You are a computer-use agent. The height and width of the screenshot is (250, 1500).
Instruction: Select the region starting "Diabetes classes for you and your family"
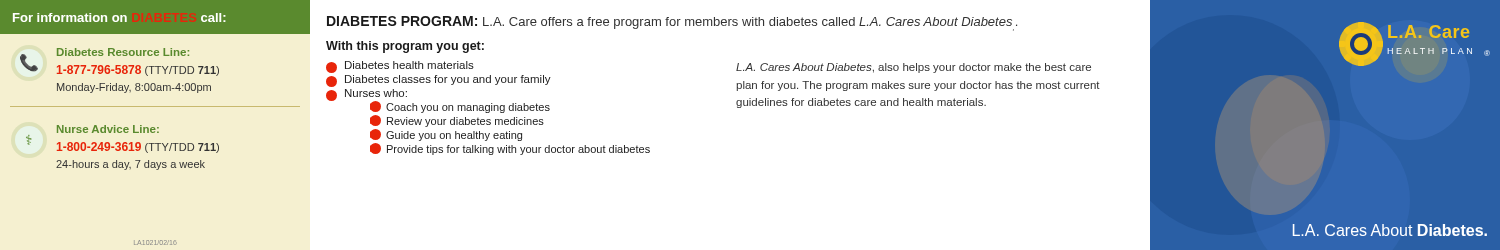point(447,79)
